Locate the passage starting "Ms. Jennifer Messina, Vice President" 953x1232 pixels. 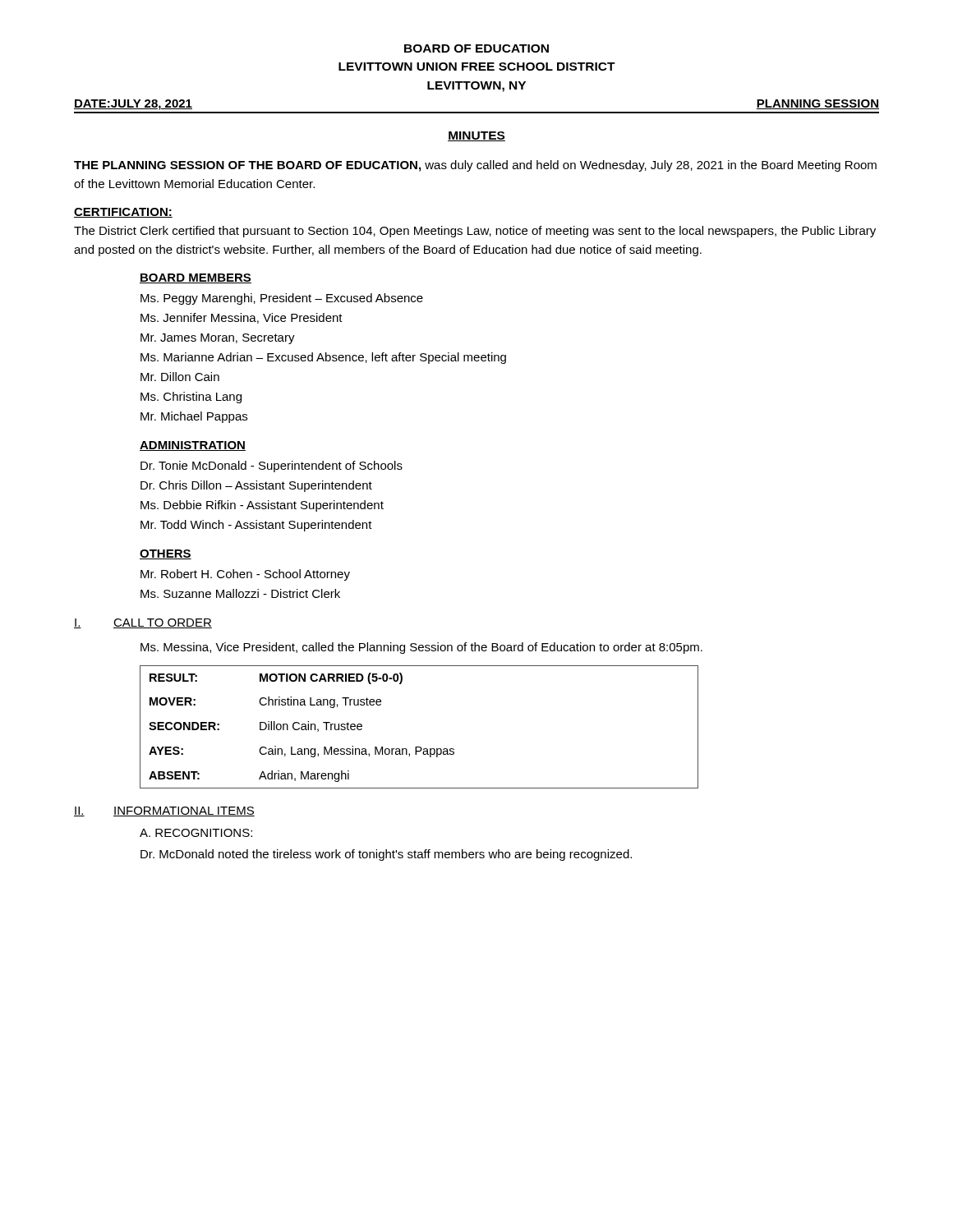coord(241,318)
